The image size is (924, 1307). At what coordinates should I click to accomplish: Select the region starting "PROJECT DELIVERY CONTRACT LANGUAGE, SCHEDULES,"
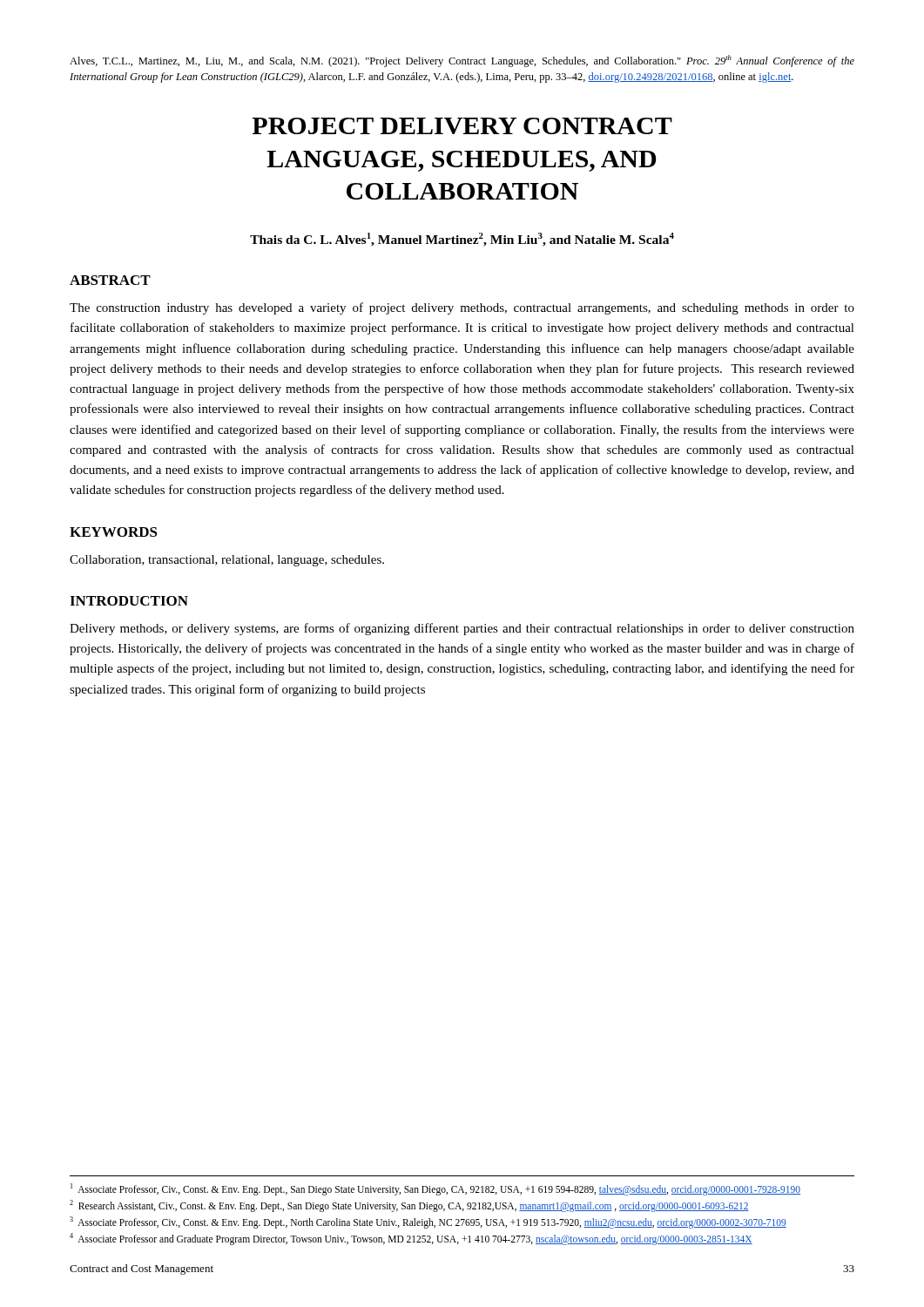coord(462,158)
